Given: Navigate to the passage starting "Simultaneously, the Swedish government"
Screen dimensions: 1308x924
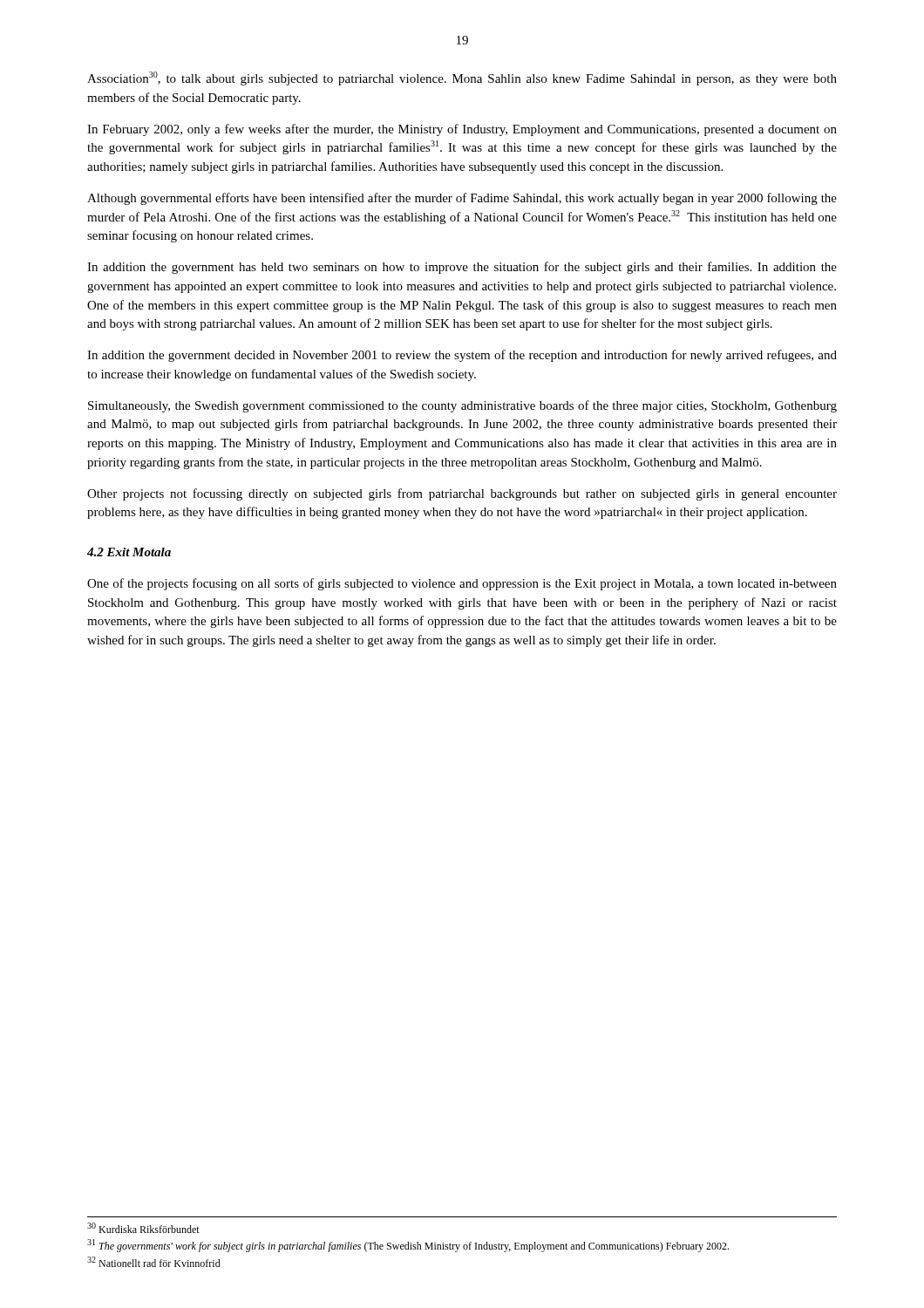Looking at the screenshot, I should click(x=462, y=433).
